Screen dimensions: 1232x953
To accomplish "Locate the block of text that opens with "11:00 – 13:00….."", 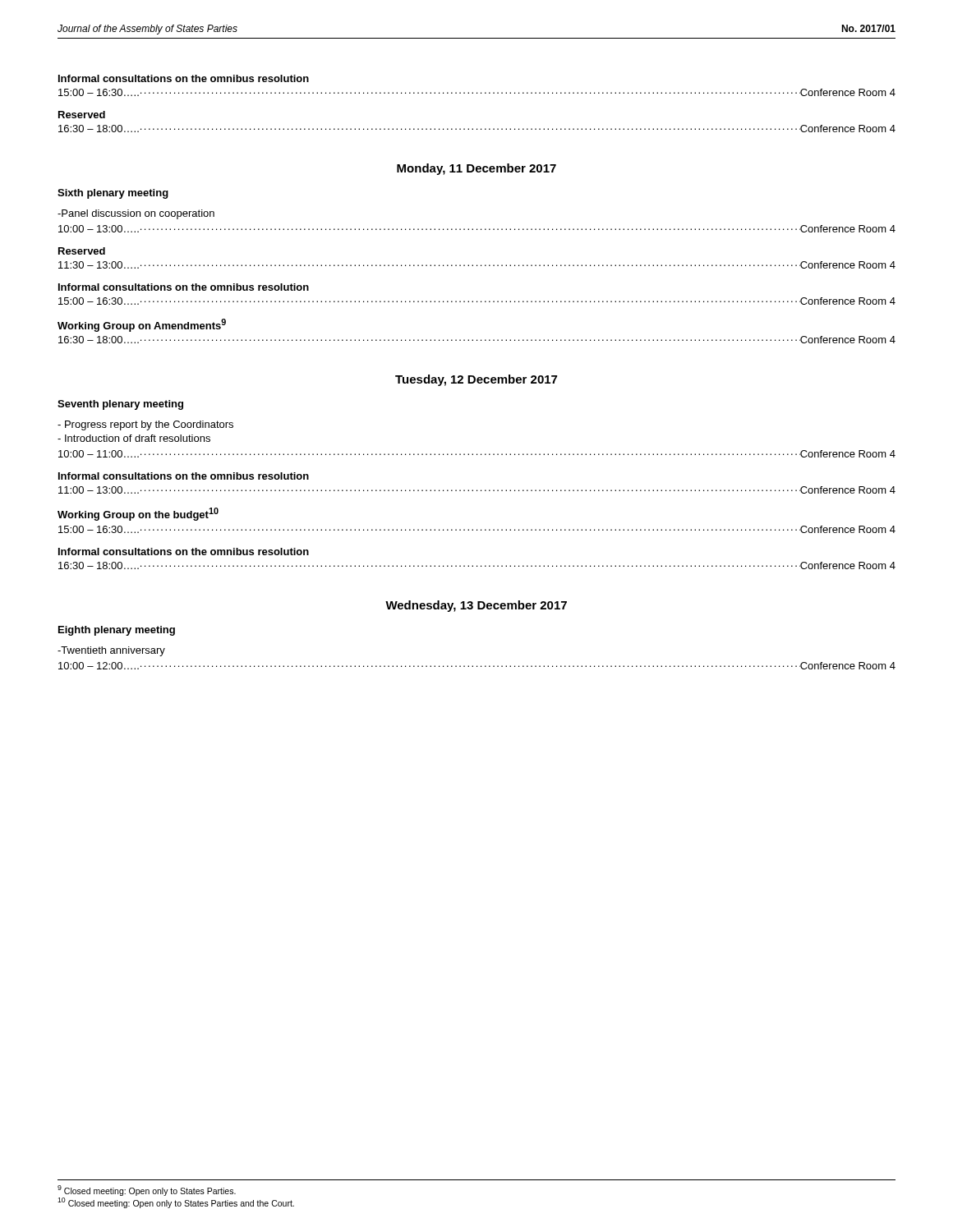I will [x=476, y=489].
